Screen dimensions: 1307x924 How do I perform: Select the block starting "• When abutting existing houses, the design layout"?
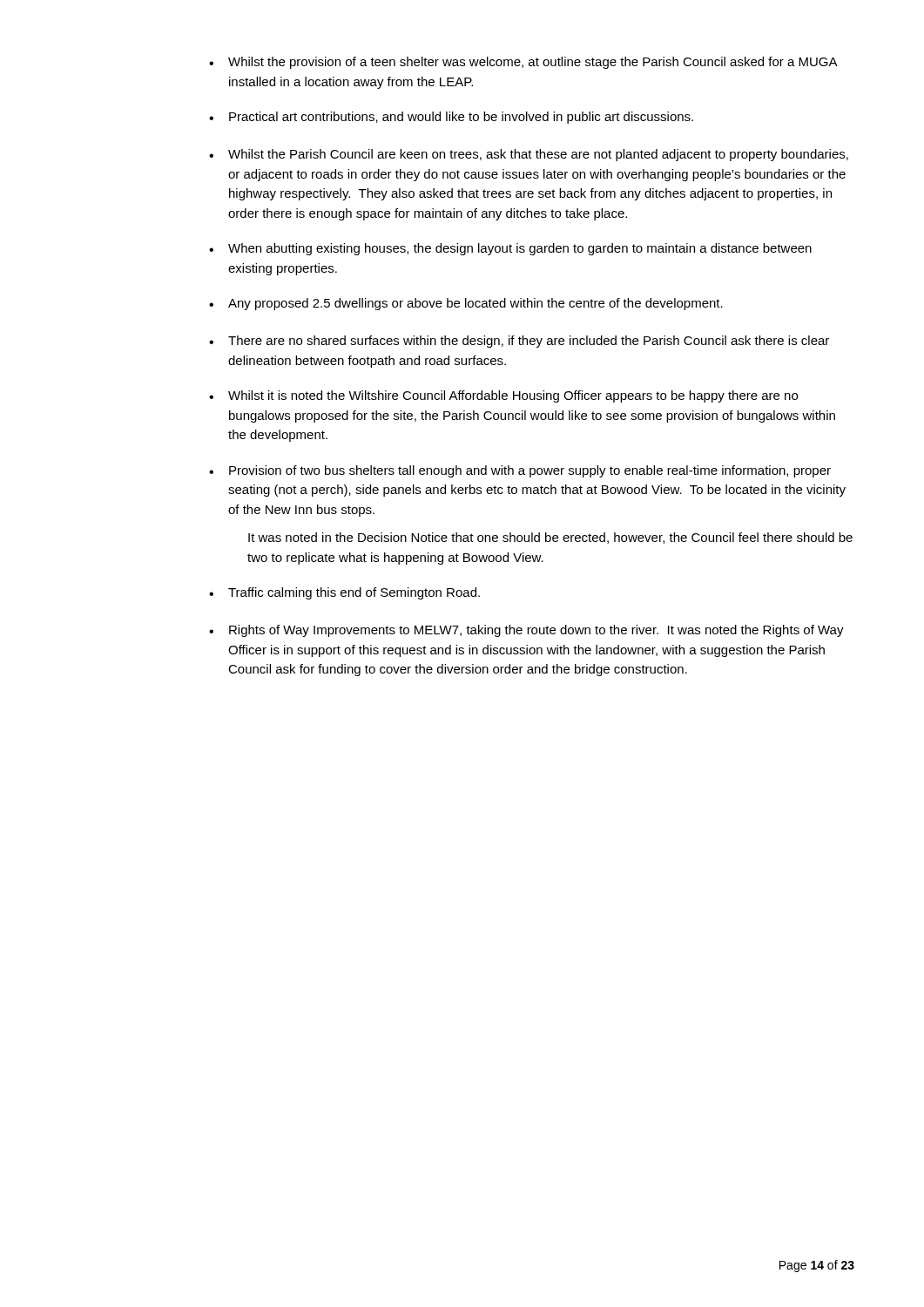532,258
